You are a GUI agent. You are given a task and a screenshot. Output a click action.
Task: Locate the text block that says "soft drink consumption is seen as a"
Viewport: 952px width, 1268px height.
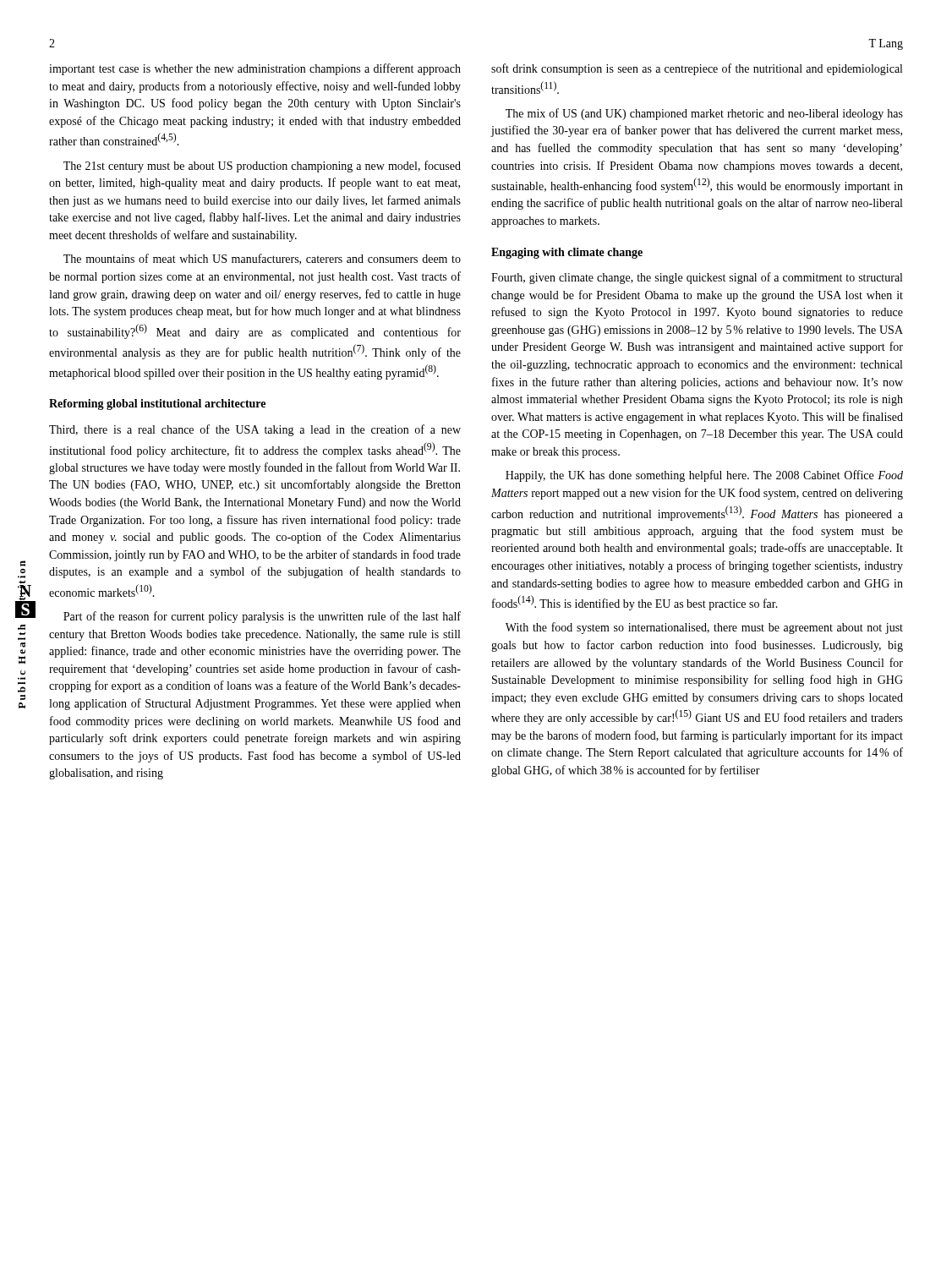[697, 146]
